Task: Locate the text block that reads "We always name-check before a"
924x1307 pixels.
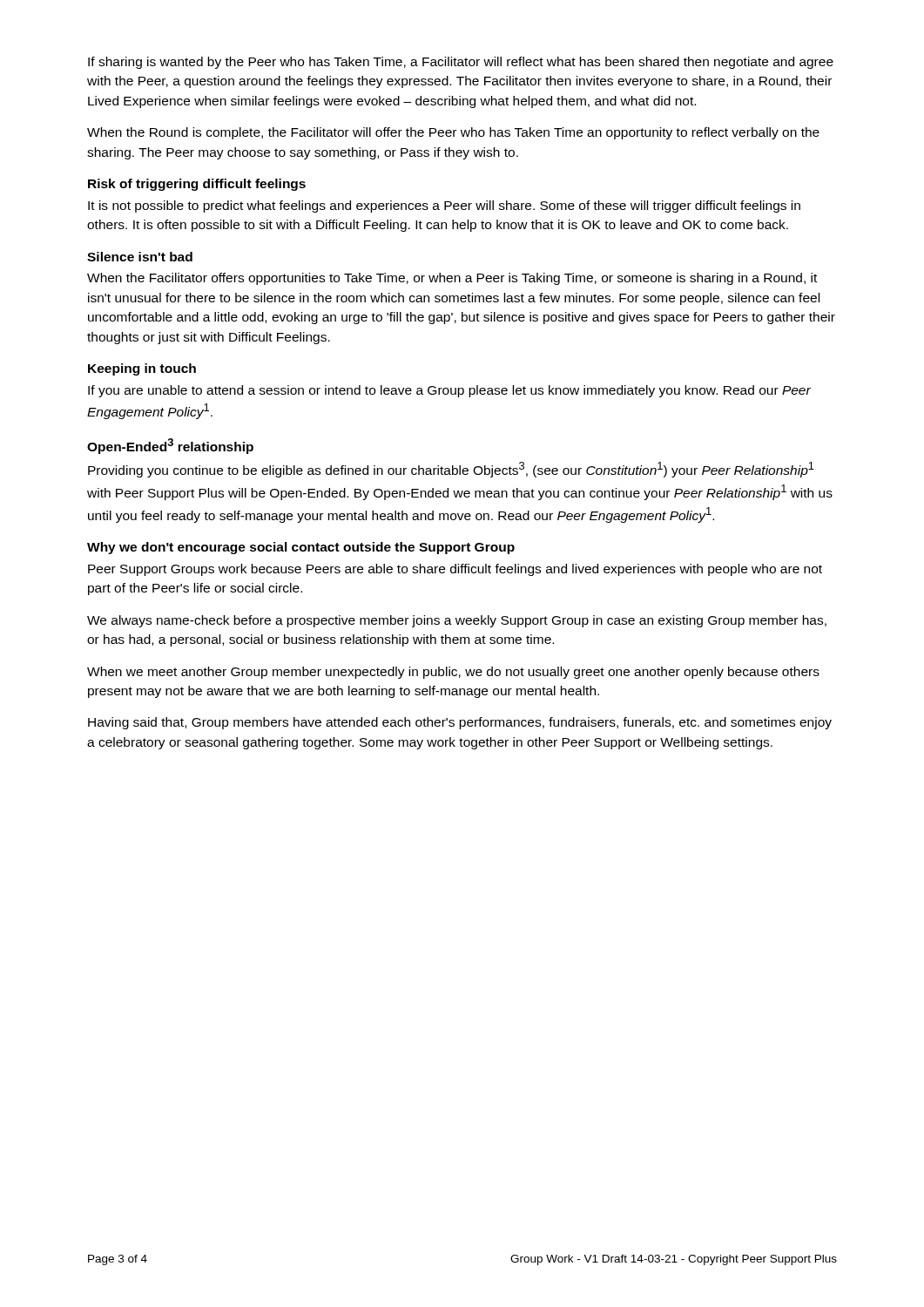Action: 462,630
